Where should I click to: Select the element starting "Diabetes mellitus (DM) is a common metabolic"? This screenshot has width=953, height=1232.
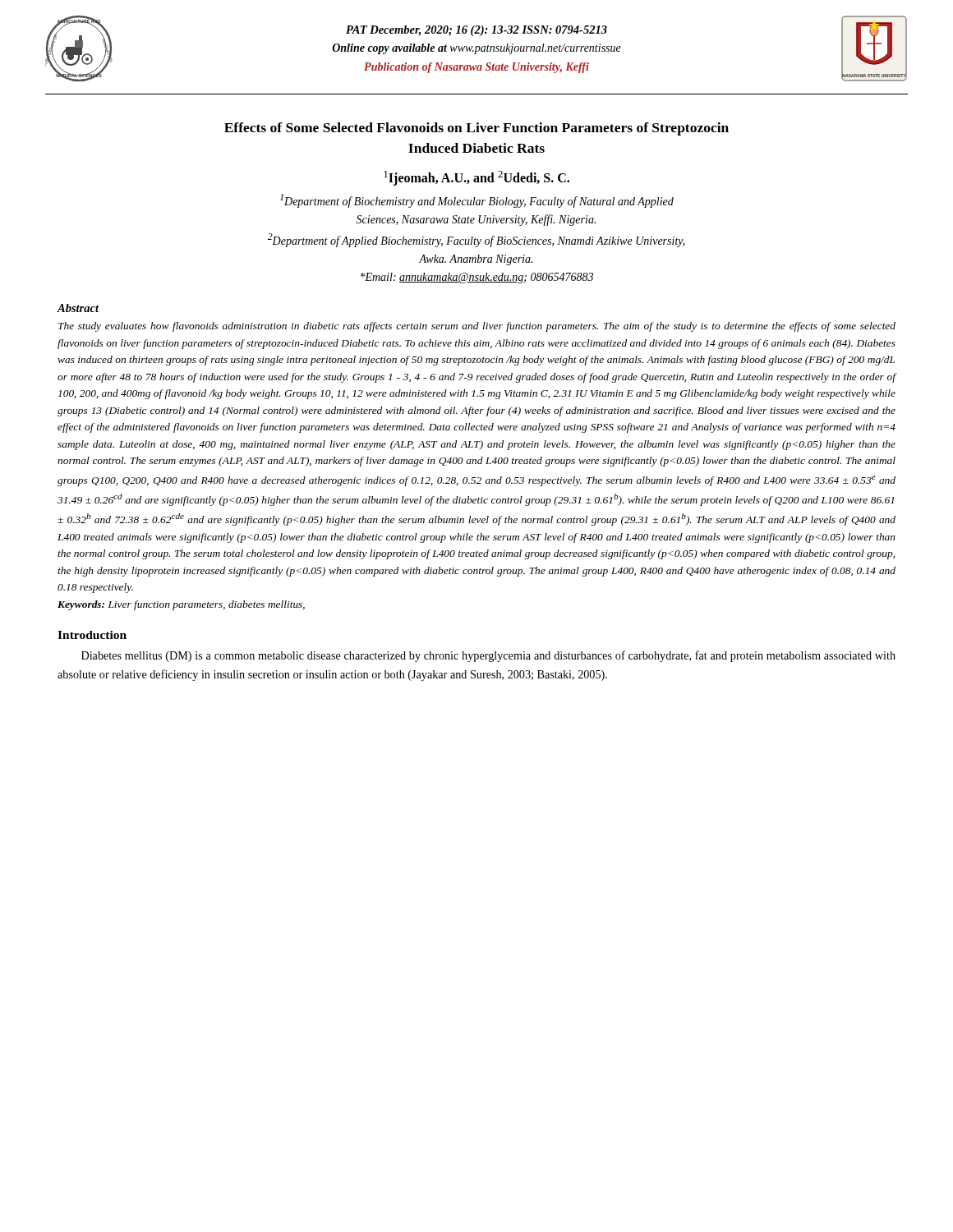coord(476,665)
